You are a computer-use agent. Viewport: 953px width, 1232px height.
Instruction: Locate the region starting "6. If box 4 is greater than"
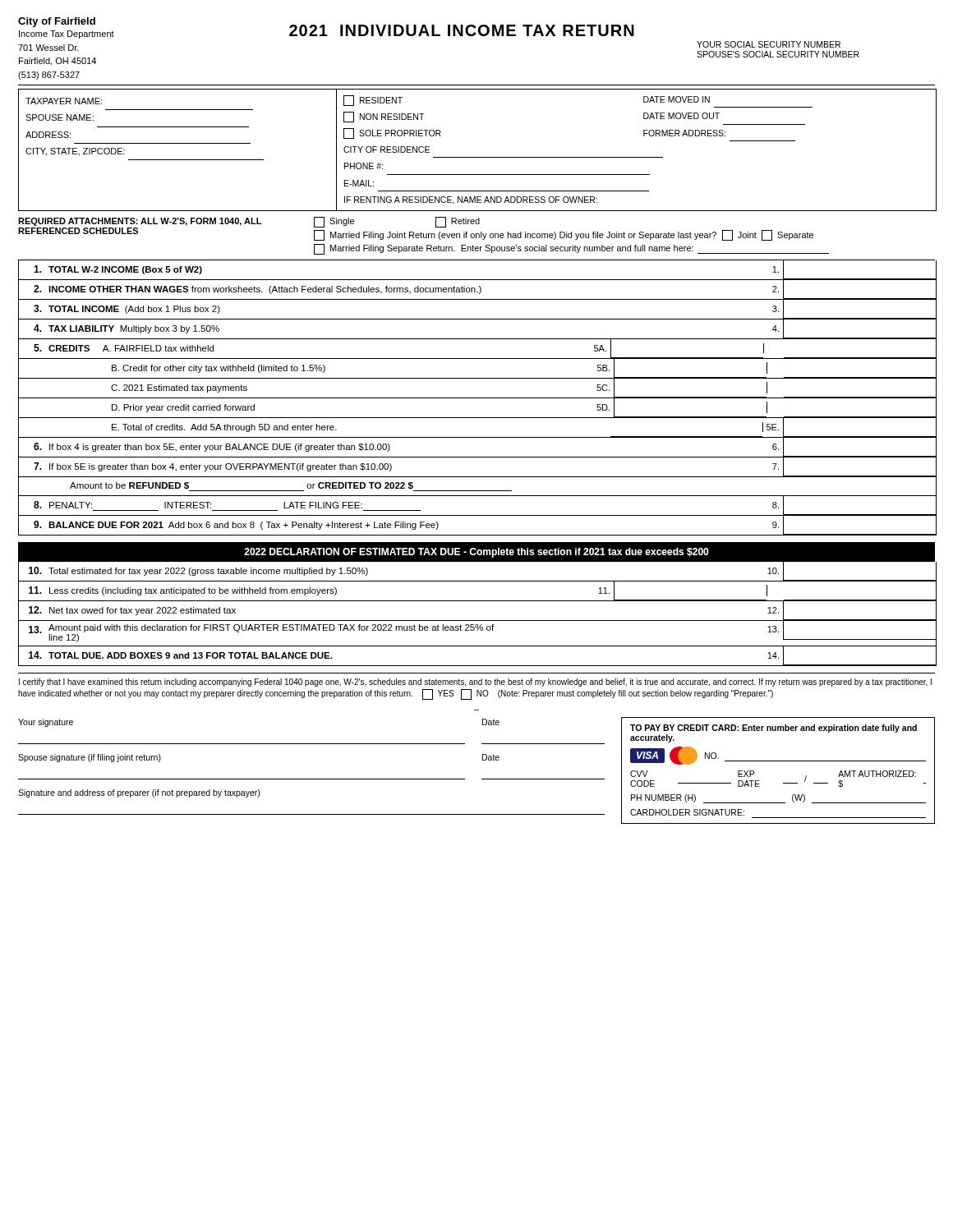pos(477,447)
